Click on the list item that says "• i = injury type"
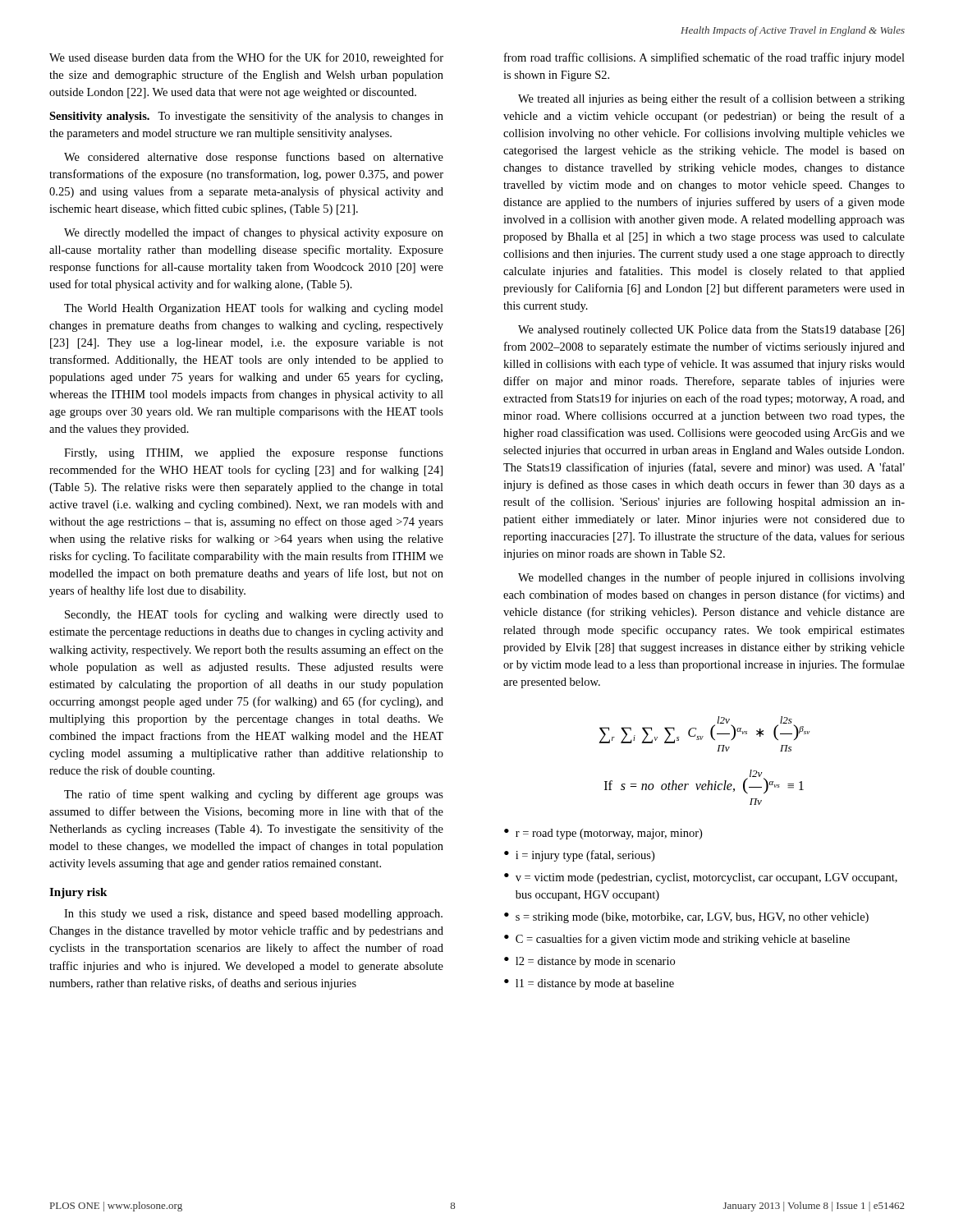Screen dimensions: 1232x954 pyautogui.click(x=579, y=855)
